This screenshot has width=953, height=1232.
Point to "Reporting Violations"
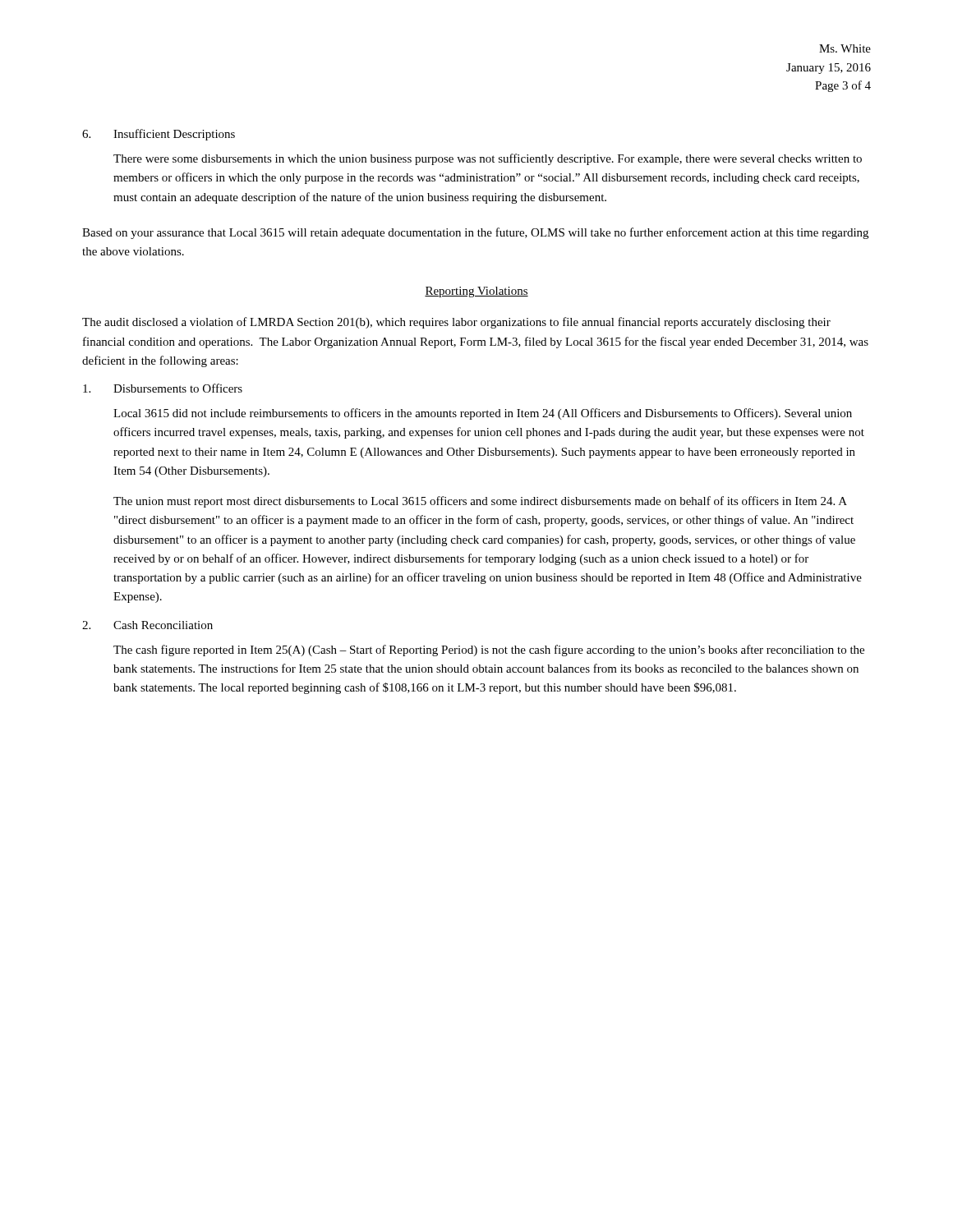point(476,291)
